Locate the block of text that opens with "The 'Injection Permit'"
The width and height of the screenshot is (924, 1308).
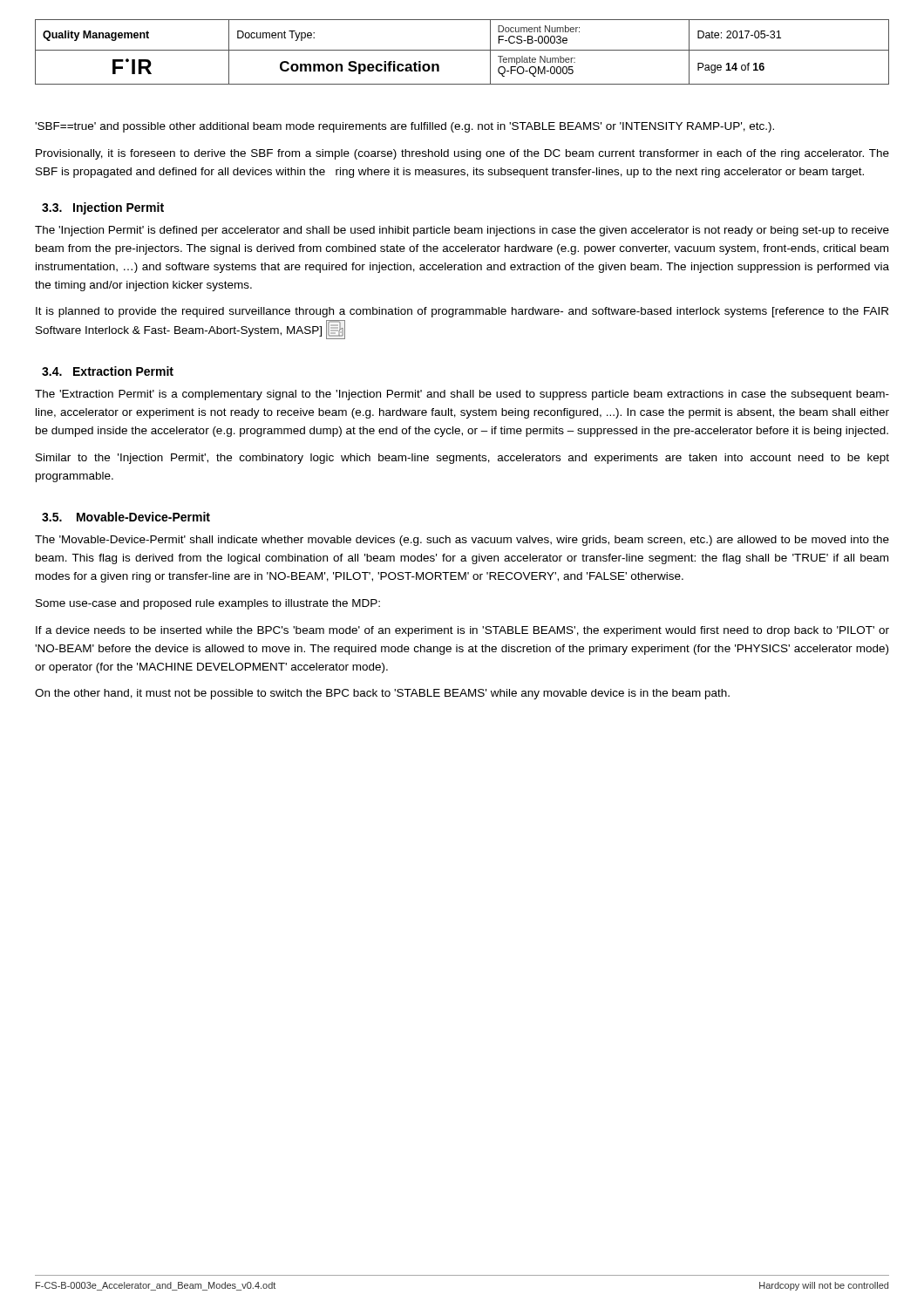coord(462,257)
